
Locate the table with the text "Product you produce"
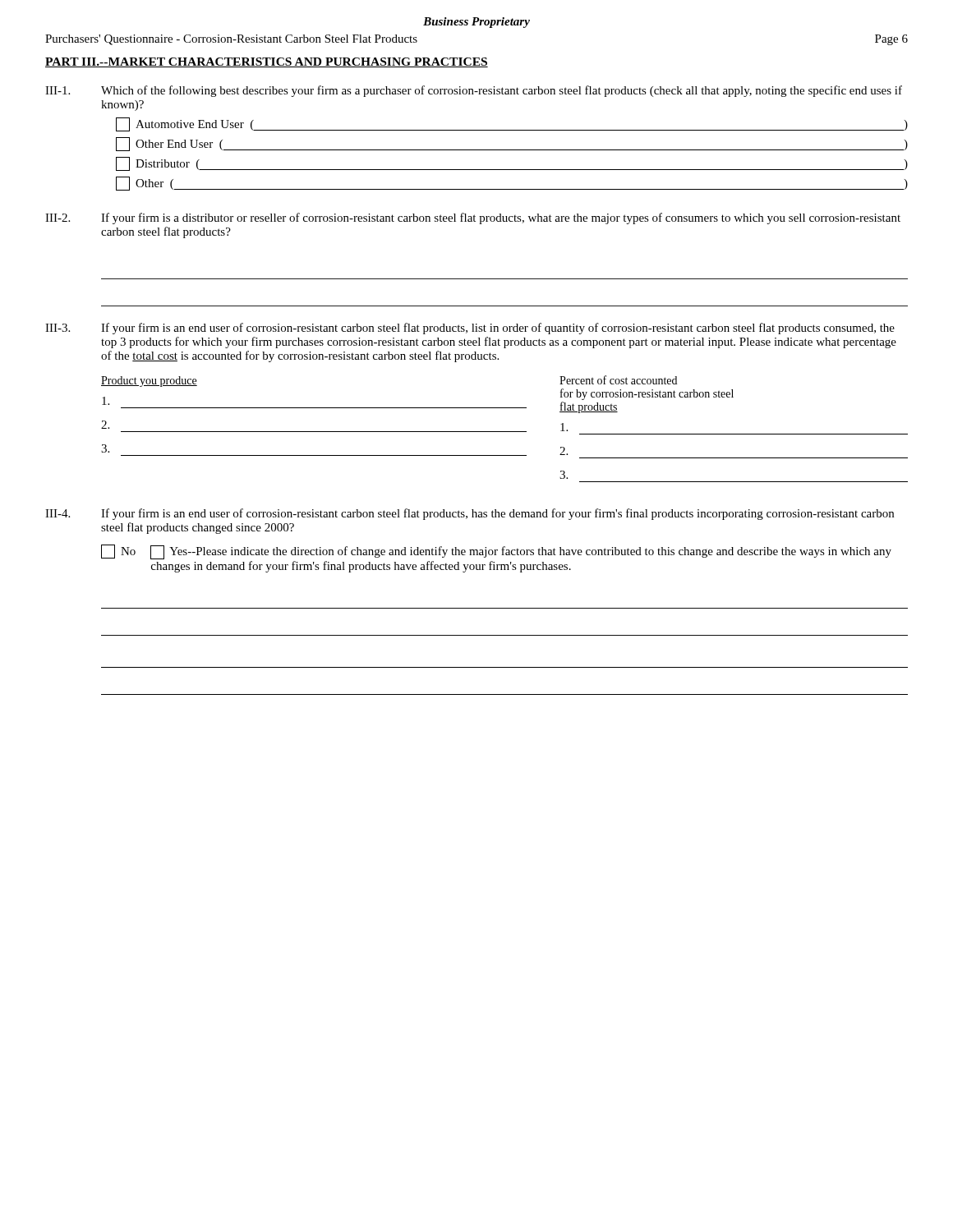pyautogui.click(x=504, y=433)
